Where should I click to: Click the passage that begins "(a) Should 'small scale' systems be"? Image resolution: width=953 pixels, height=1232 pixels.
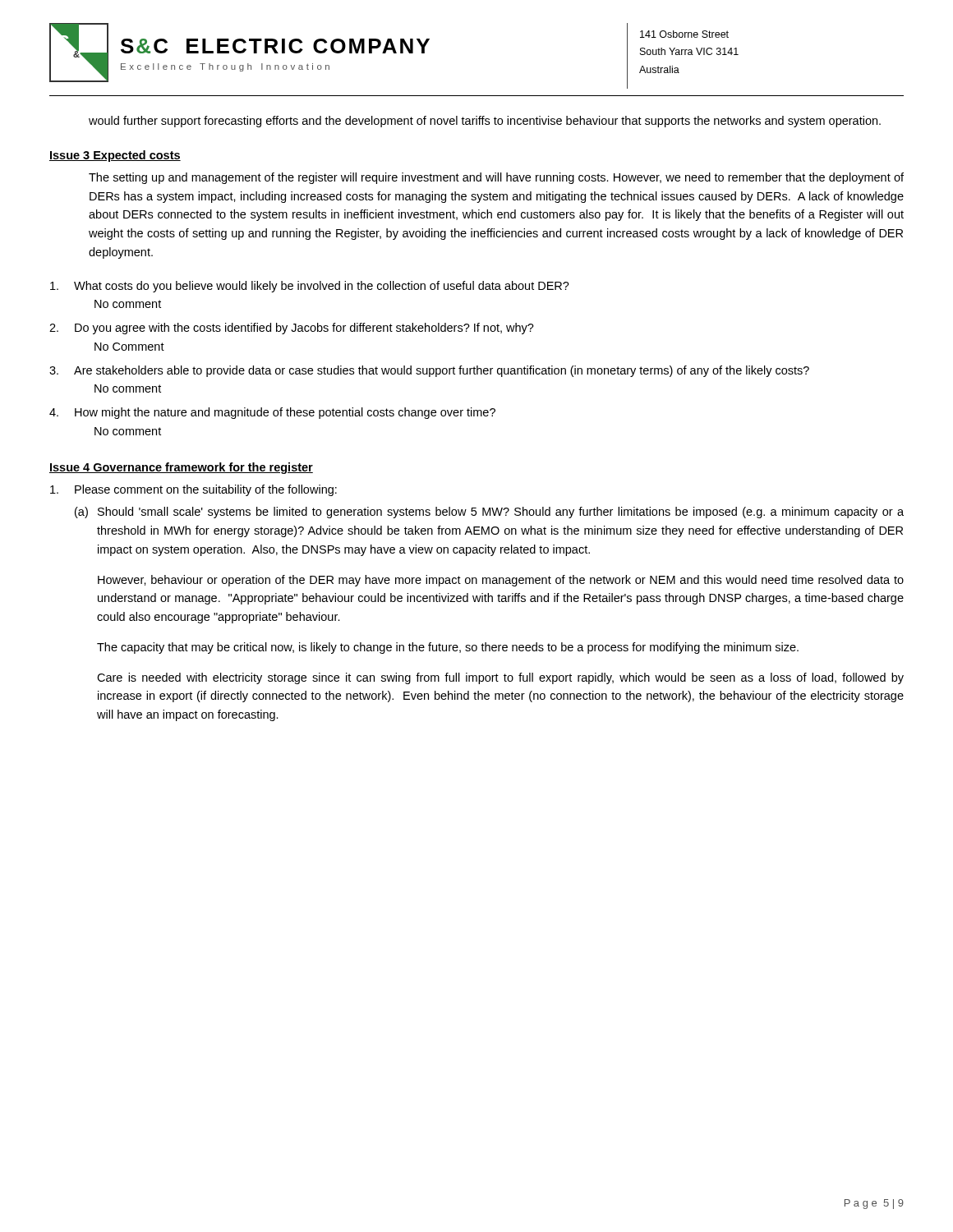489,513
